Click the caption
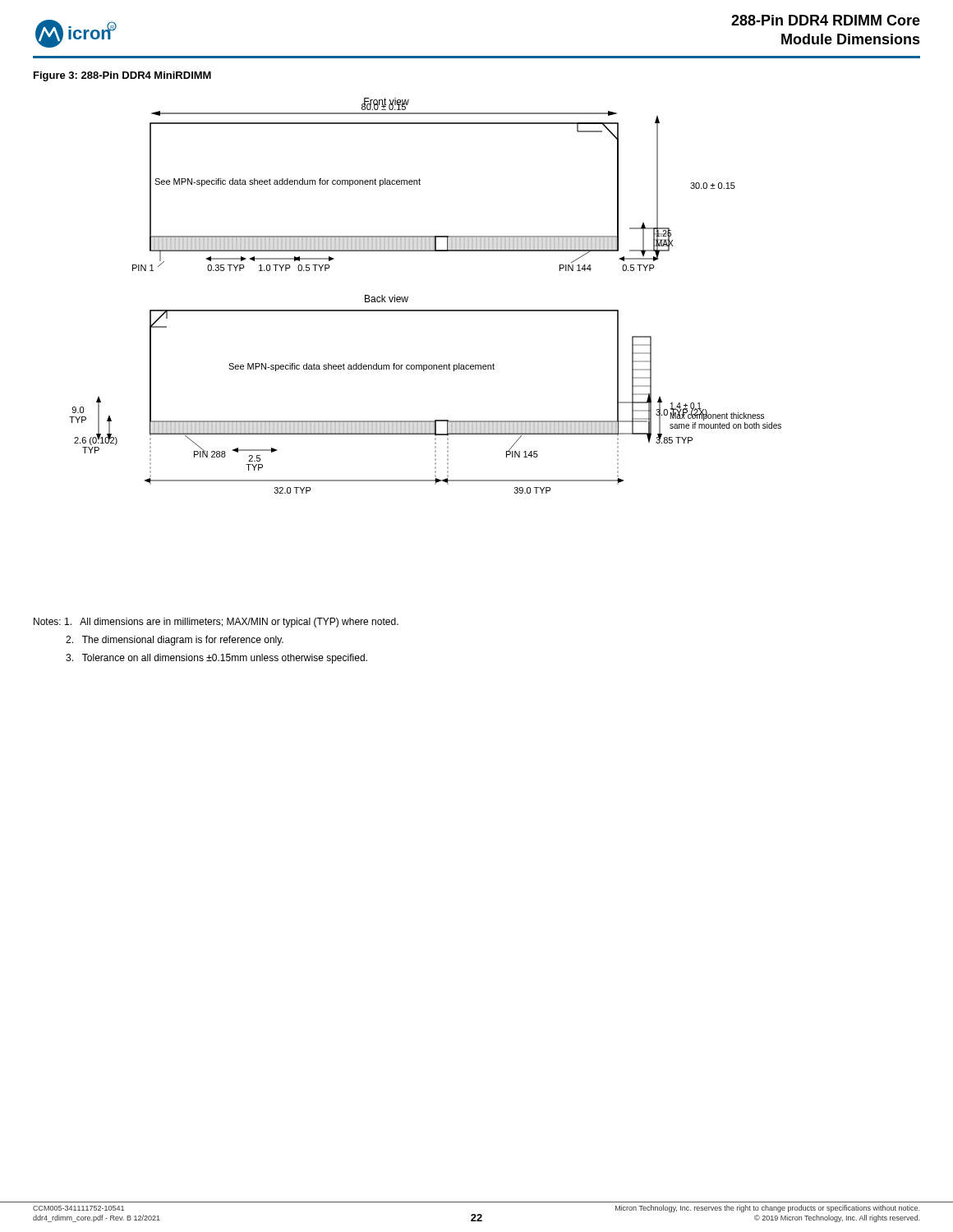The width and height of the screenshot is (953, 1232). click(122, 75)
